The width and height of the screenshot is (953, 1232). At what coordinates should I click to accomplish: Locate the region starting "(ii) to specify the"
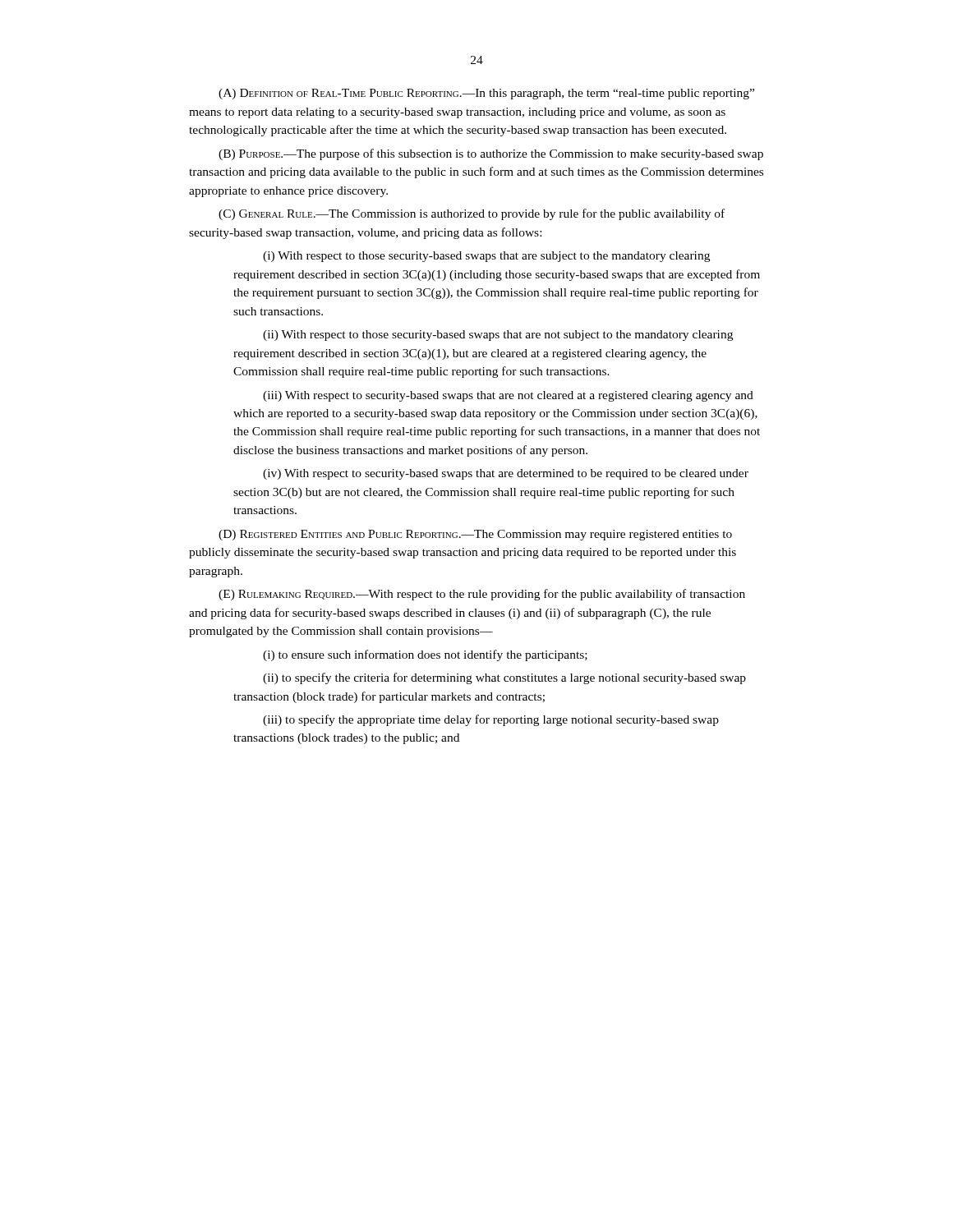click(x=490, y=686)
